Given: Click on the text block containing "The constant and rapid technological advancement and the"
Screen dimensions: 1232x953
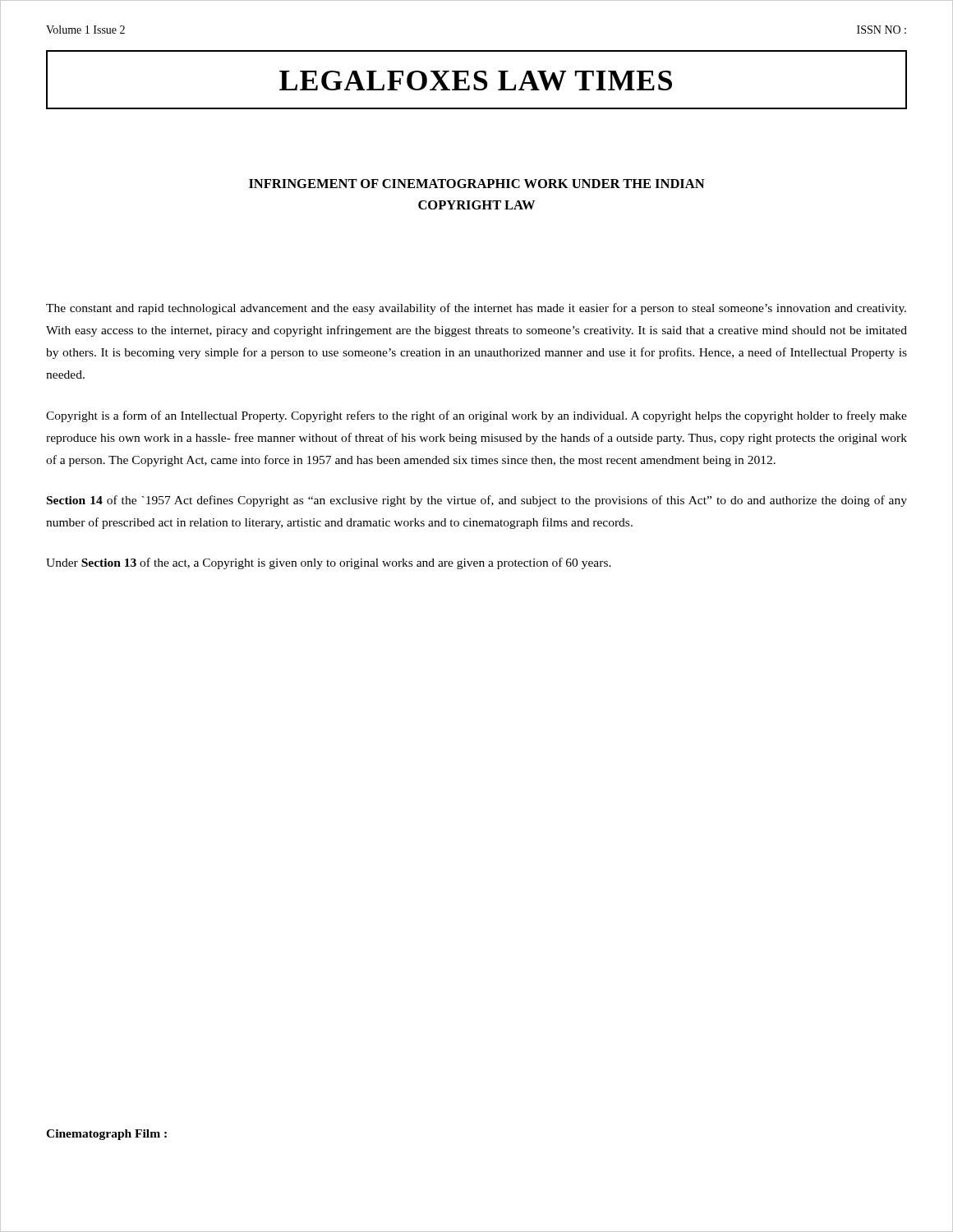Looking at the screenshot, I should [476, 341].
